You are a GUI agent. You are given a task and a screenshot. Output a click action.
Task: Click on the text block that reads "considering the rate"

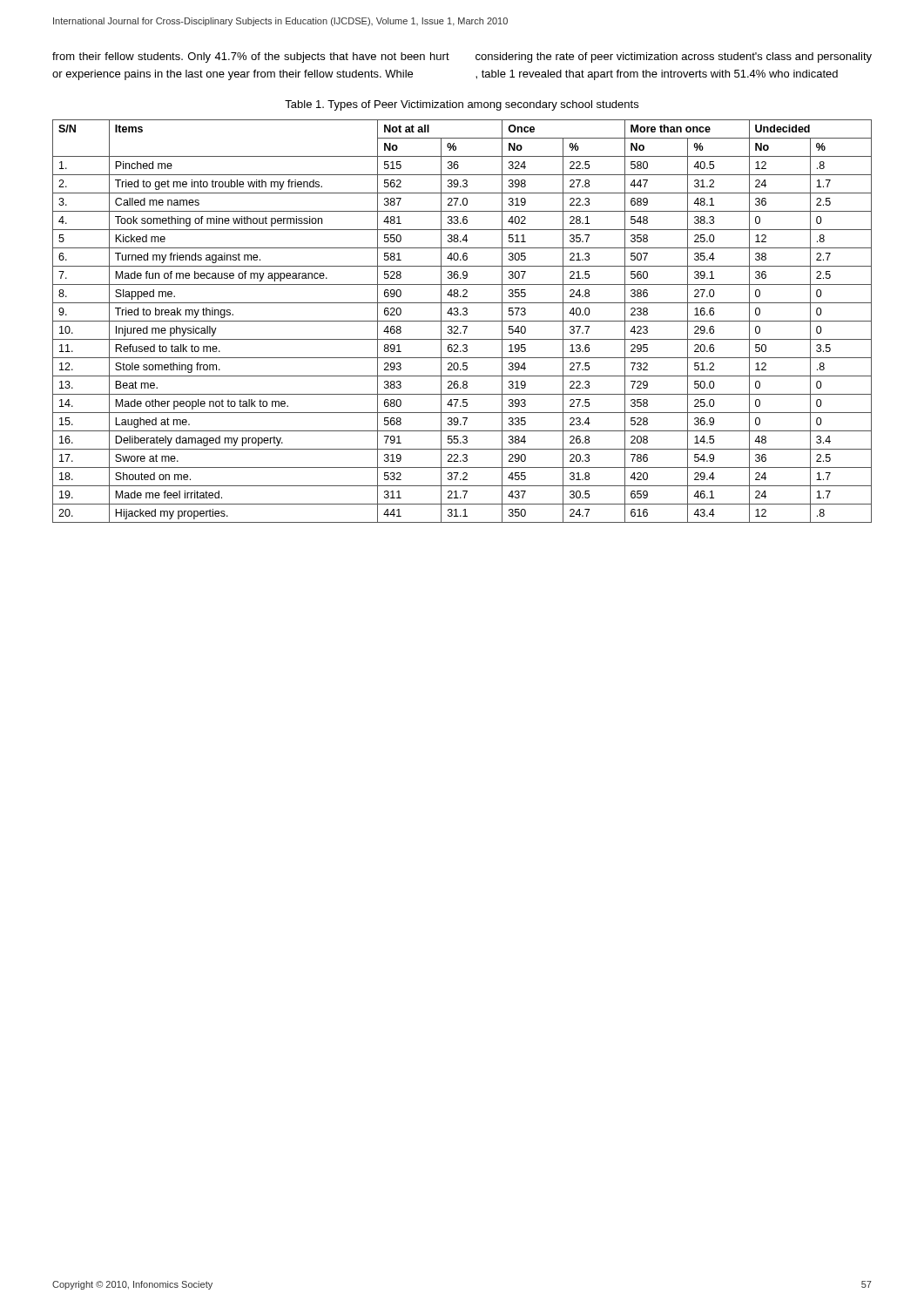pyautogui.click(x=673, y=65)
